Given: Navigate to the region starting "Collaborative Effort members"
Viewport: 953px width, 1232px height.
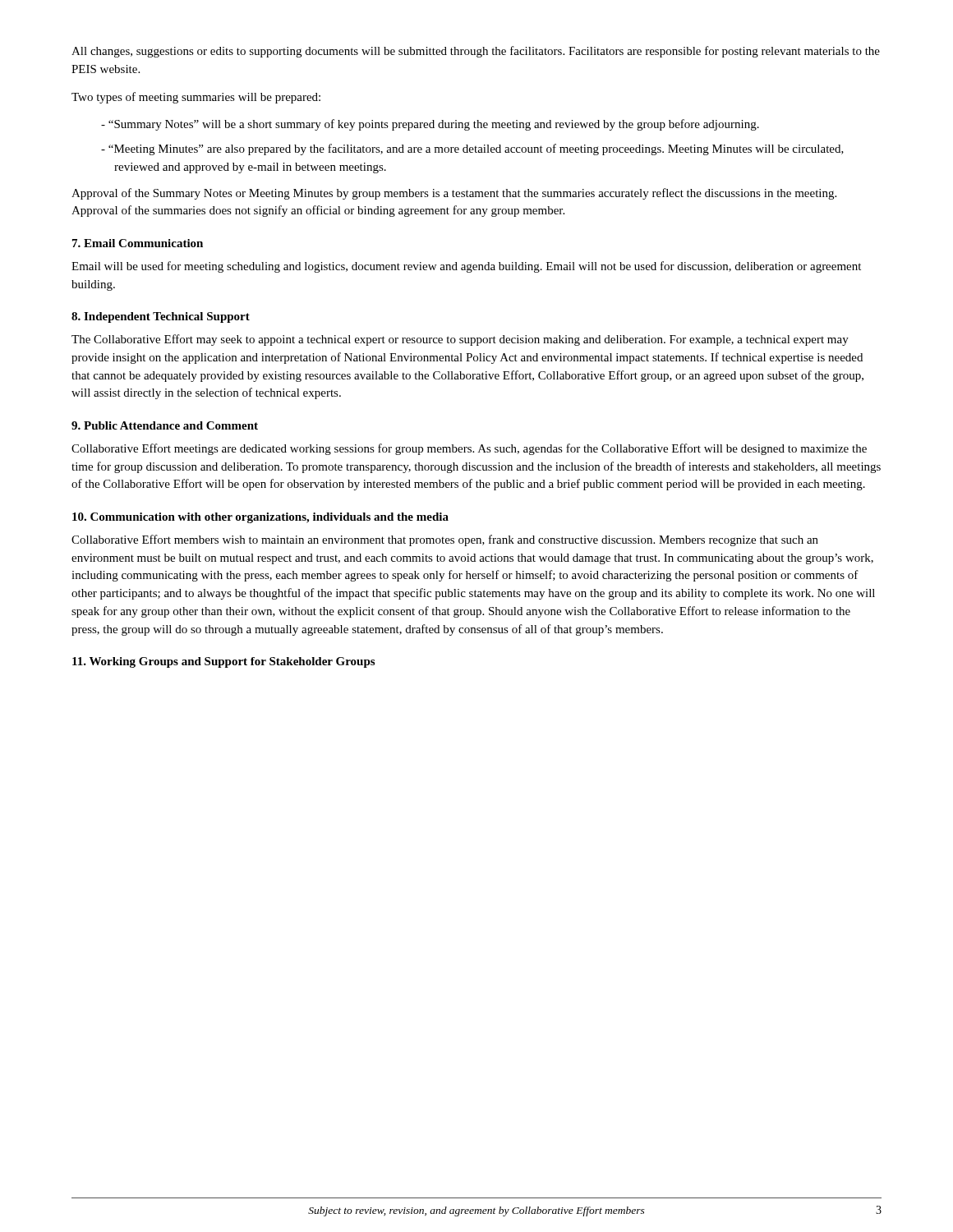Looking at the screenshot, I should pyautogui.click(x=476, y=585).
